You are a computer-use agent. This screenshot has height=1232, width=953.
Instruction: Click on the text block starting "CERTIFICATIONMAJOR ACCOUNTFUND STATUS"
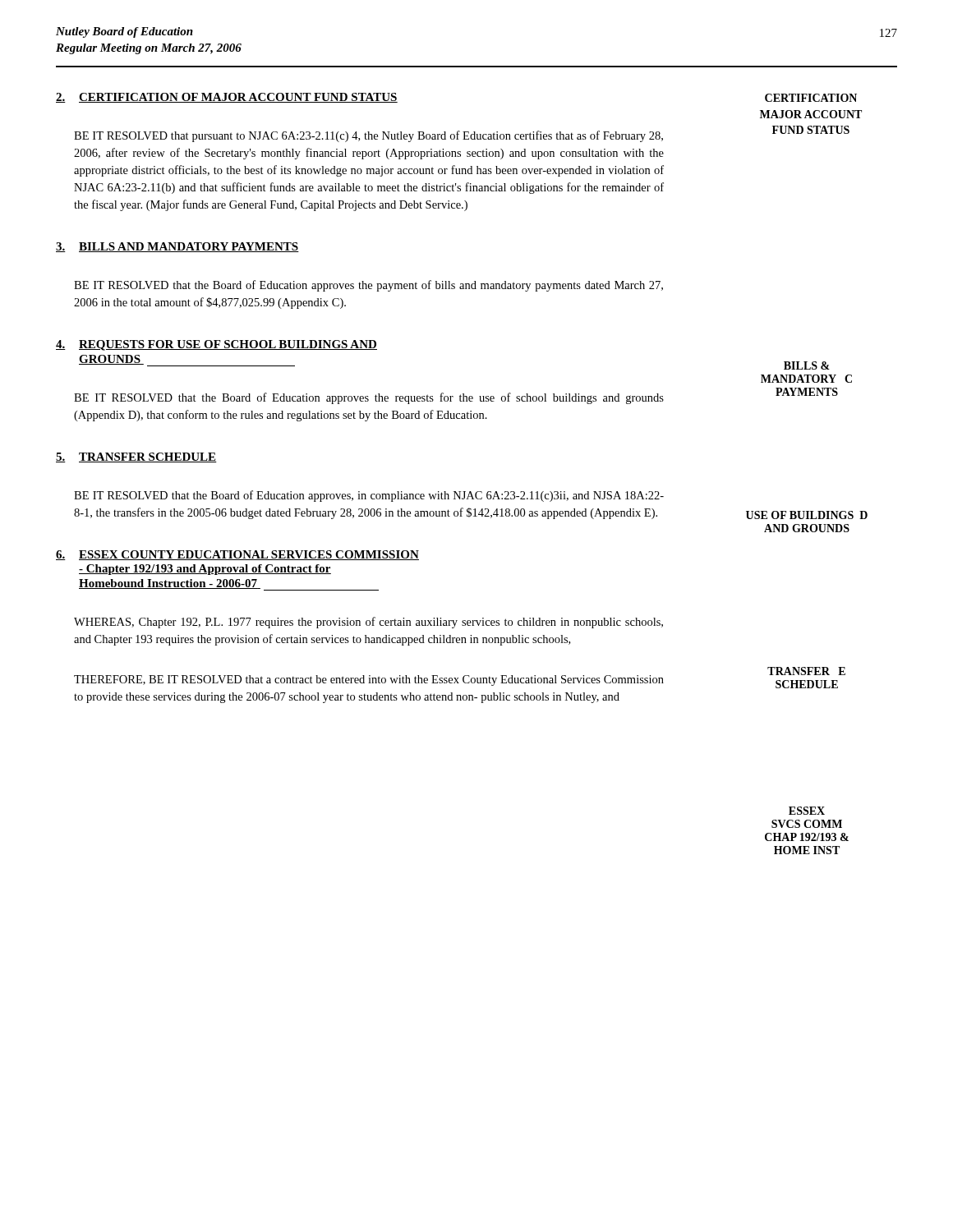click(x=811, y=114)
